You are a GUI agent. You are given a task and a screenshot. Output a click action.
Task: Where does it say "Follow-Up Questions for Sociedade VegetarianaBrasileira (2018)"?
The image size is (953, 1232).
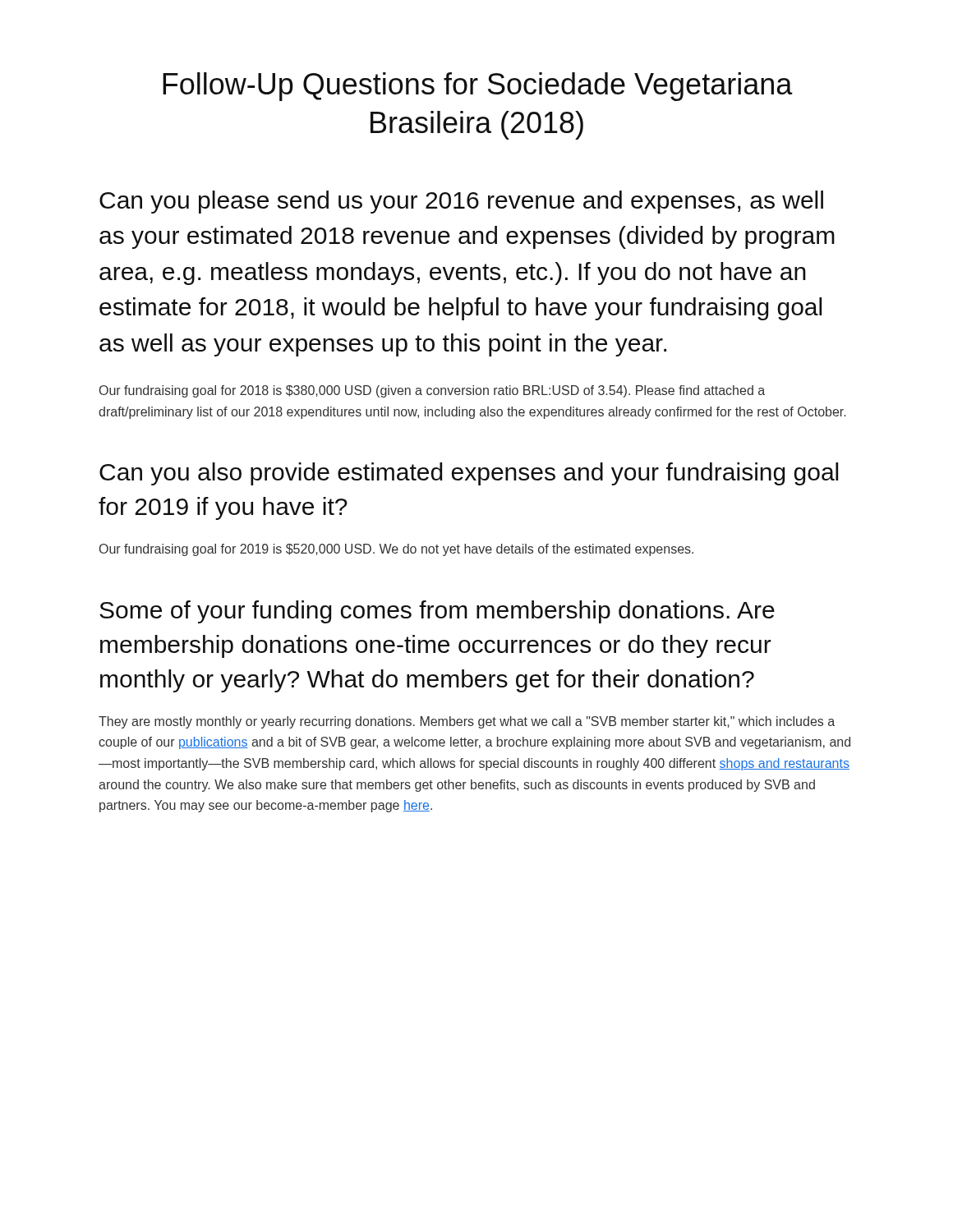[x=476, y=103]
